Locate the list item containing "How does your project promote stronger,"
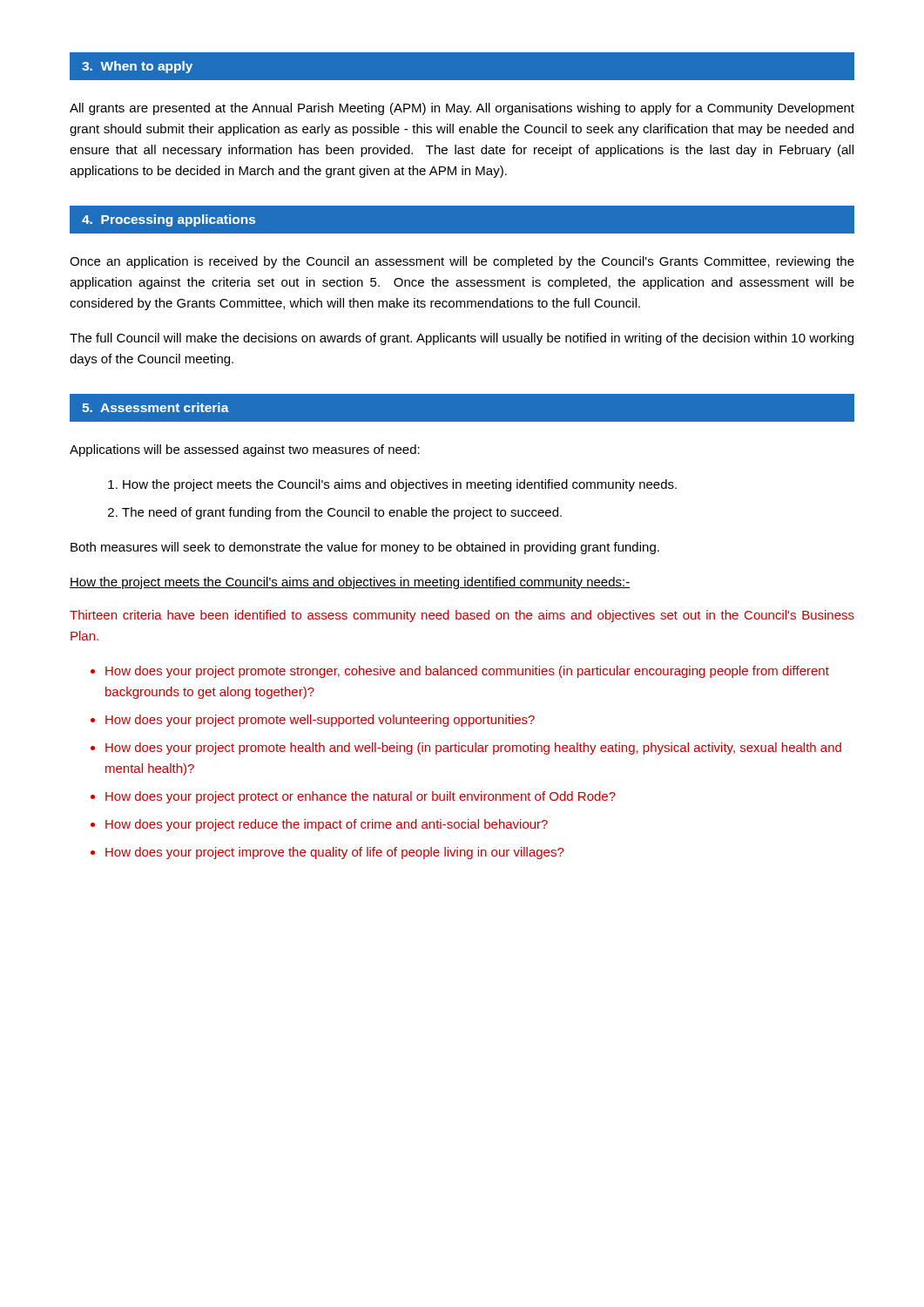Image resolution: width=924 pixels, height=1307 pixels. pyautogui.click(x=467, y=681)
